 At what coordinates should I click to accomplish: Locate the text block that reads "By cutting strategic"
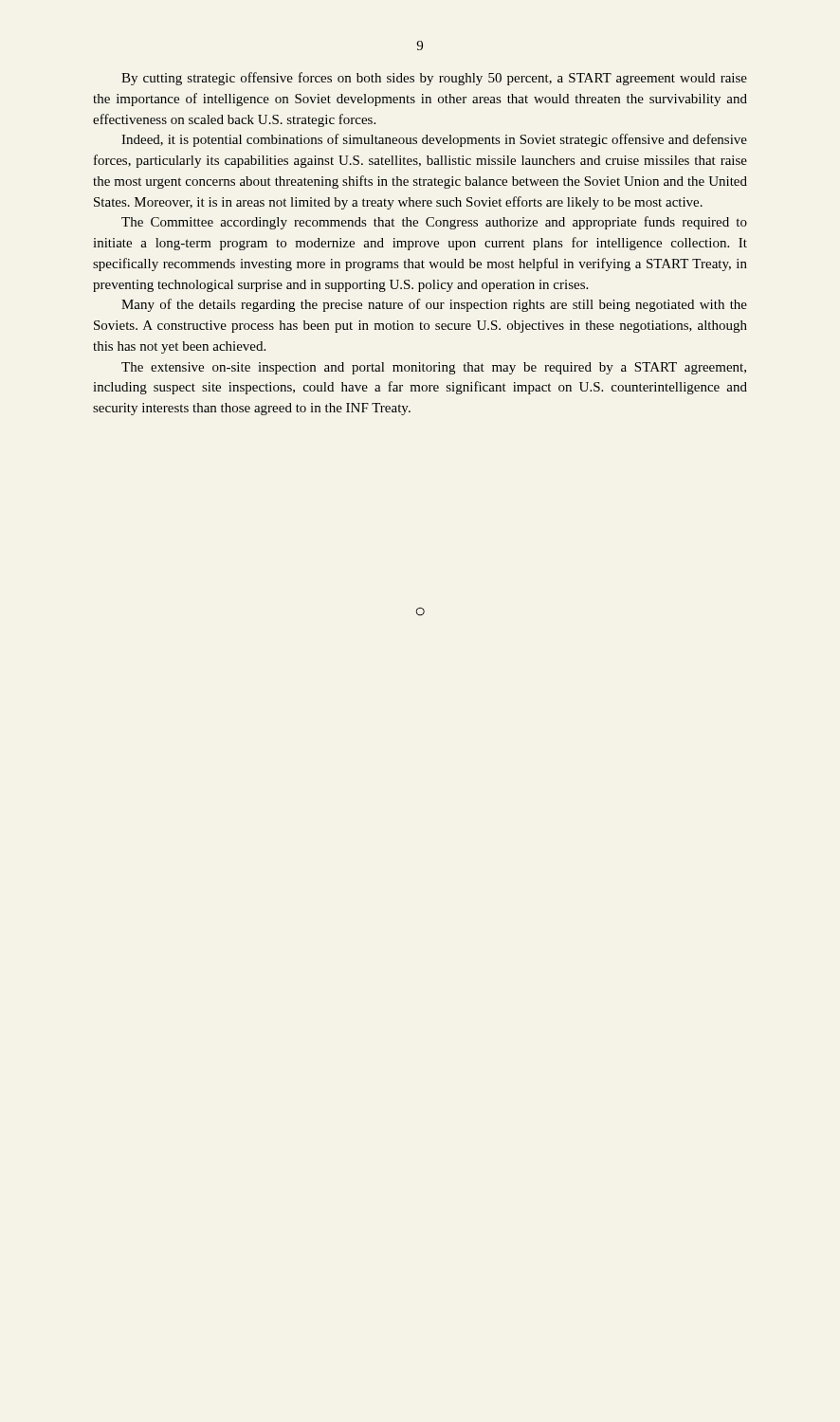[x=420, y=244]
